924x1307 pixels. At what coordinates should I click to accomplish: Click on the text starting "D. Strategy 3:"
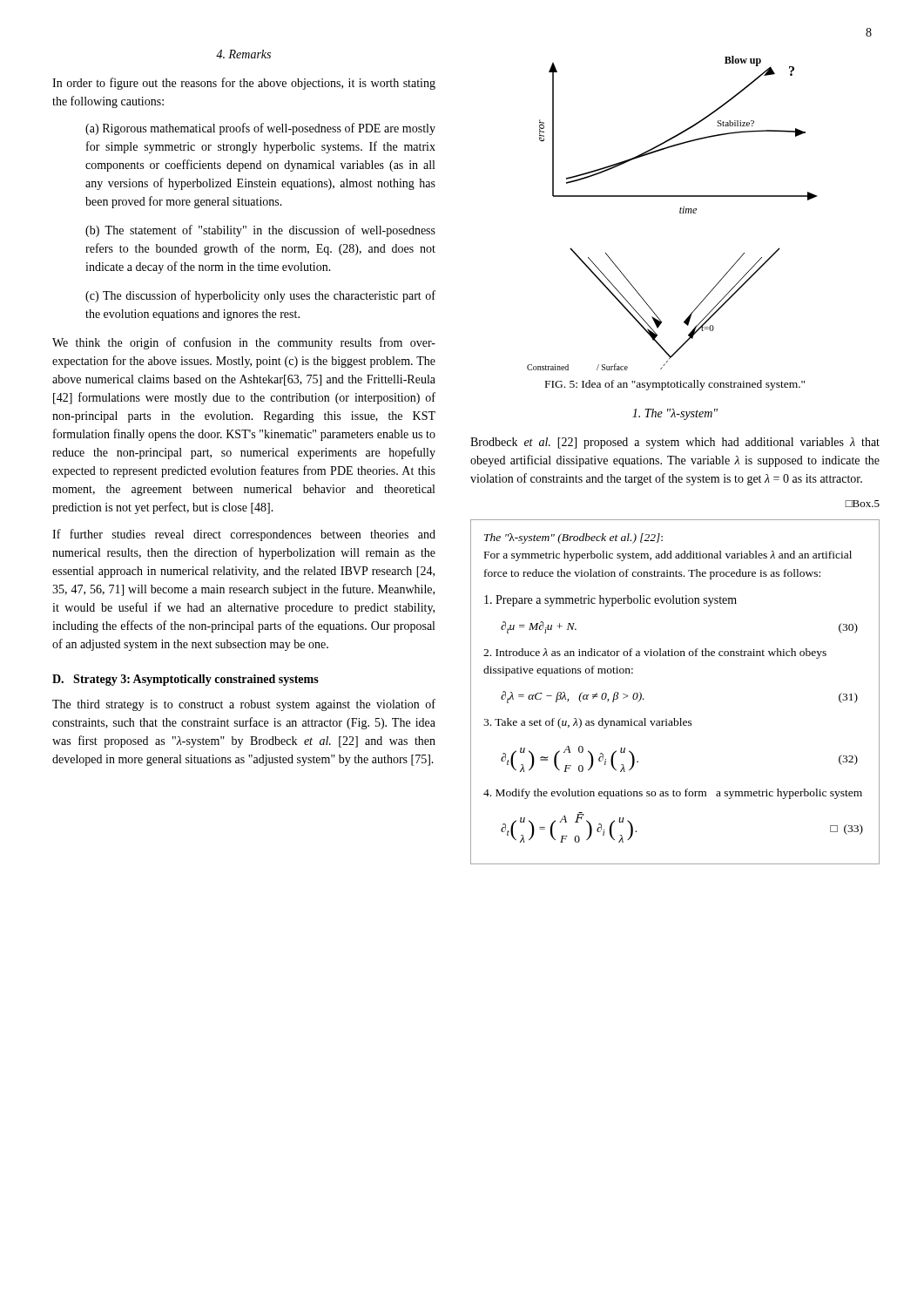[x=185, y=679]
